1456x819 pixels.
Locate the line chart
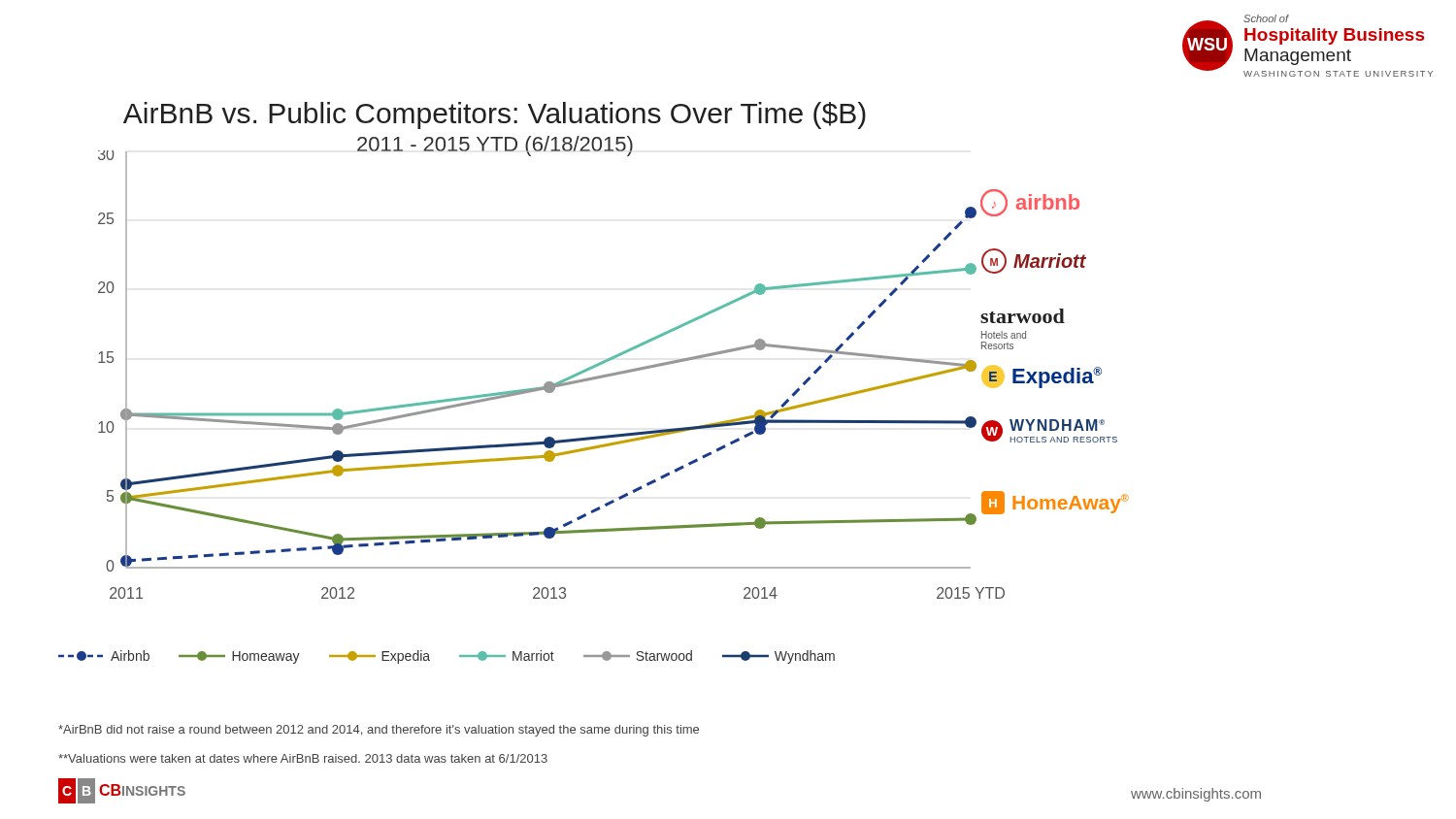coord(578,398)
